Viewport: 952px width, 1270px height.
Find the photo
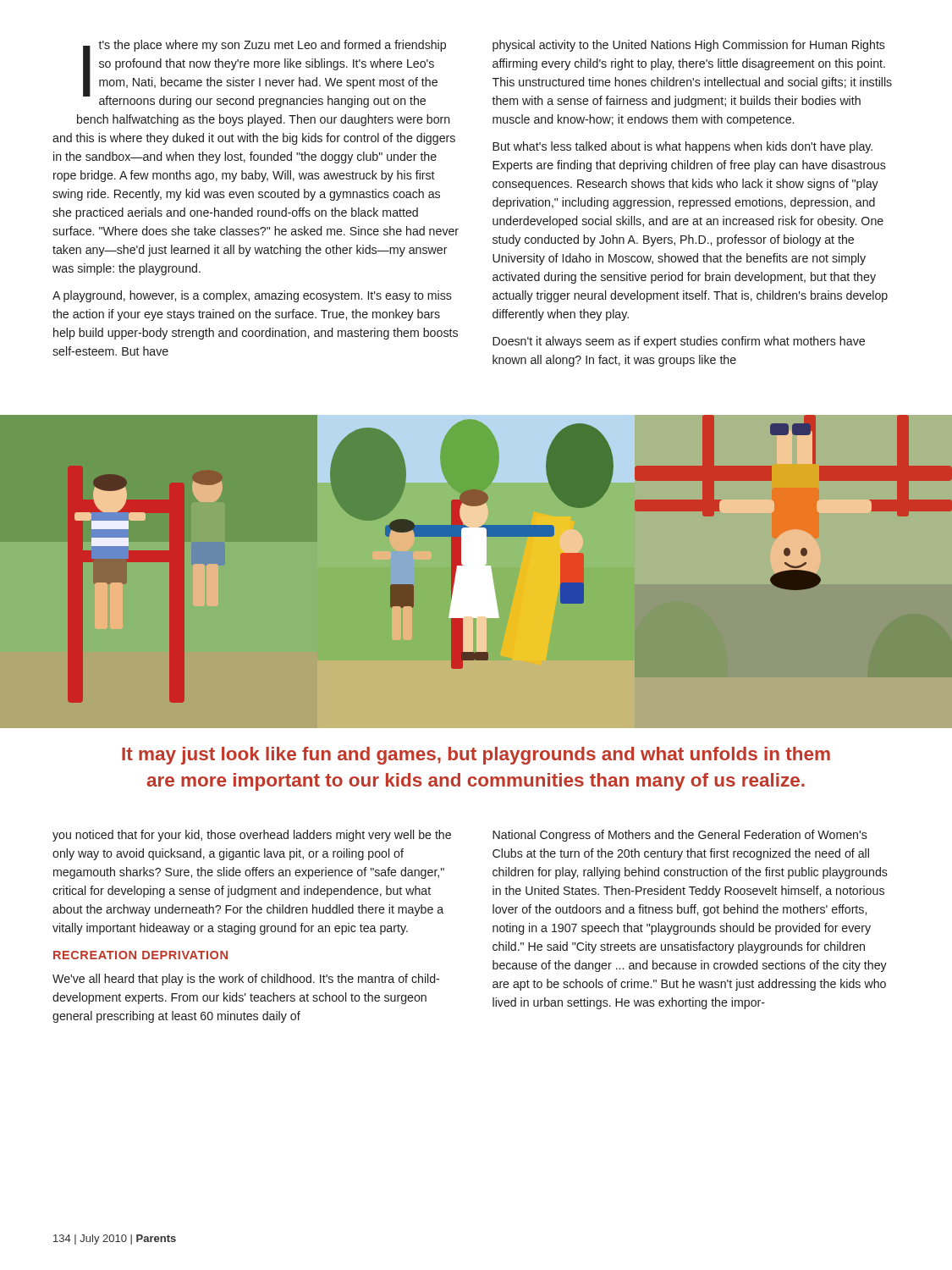(476, 572)
